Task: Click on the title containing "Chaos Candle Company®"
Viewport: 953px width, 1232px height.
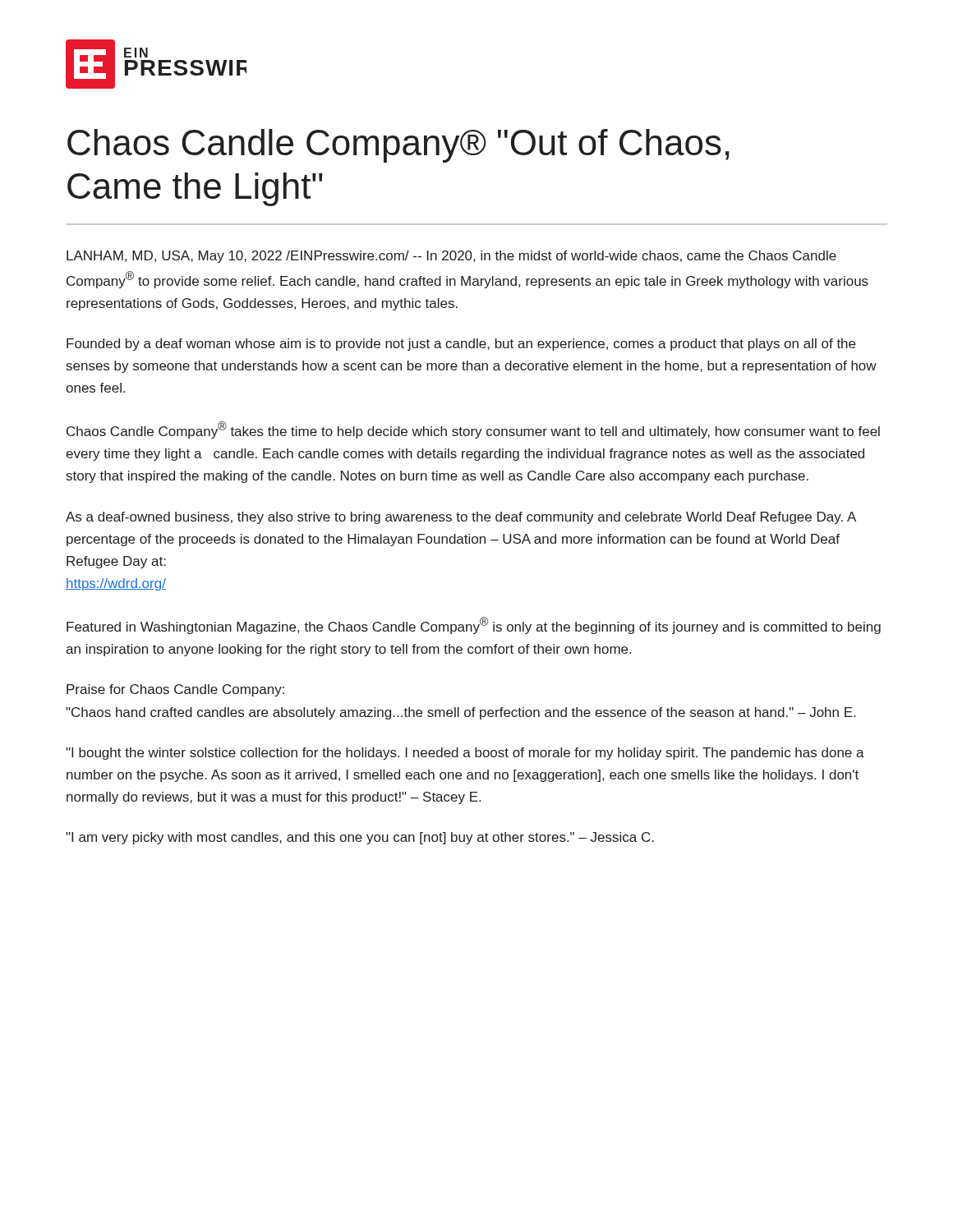Action: pos(476,165)
